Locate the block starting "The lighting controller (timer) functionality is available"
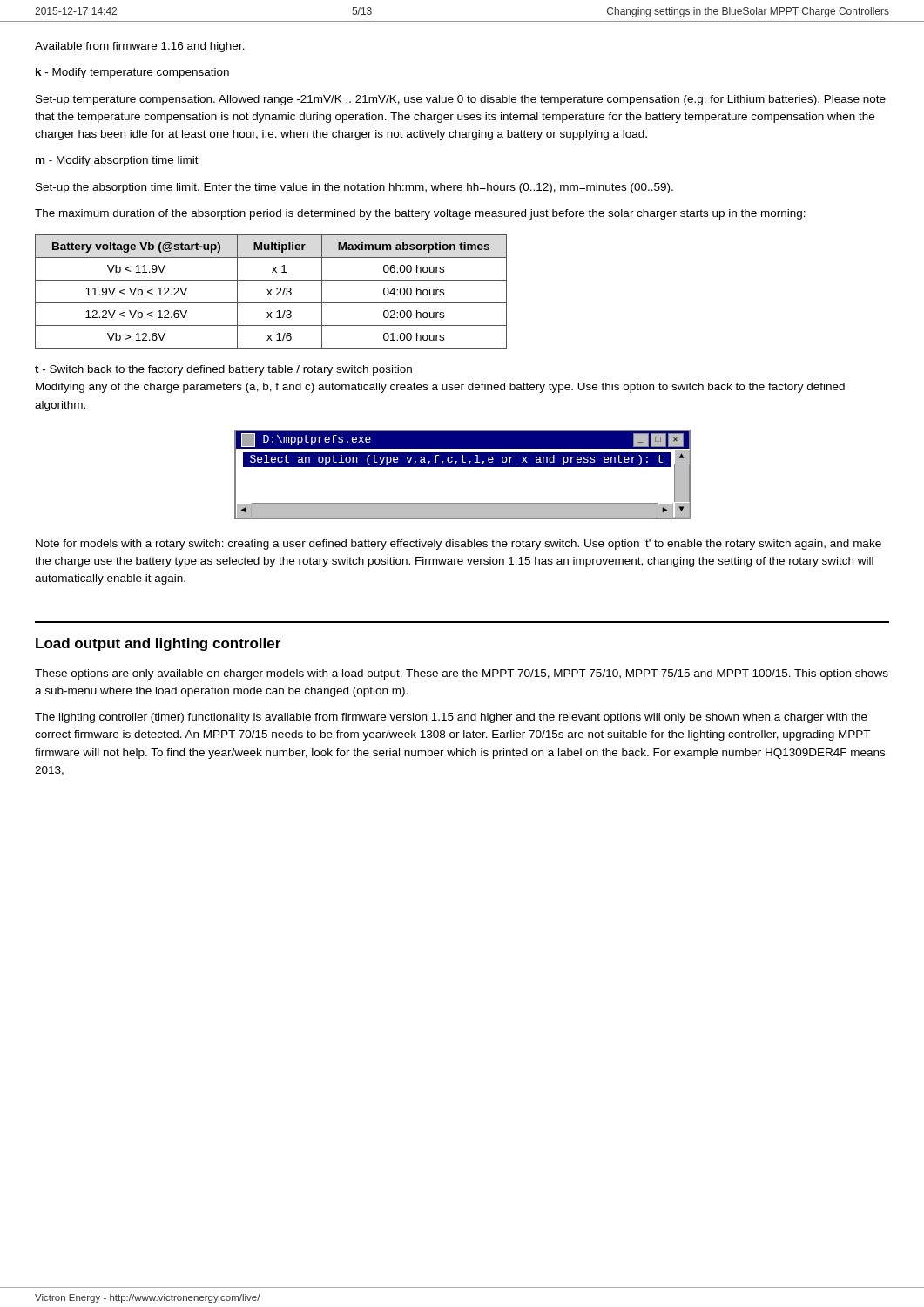This screenshot has height=1307, width=924. click(460, 743)
